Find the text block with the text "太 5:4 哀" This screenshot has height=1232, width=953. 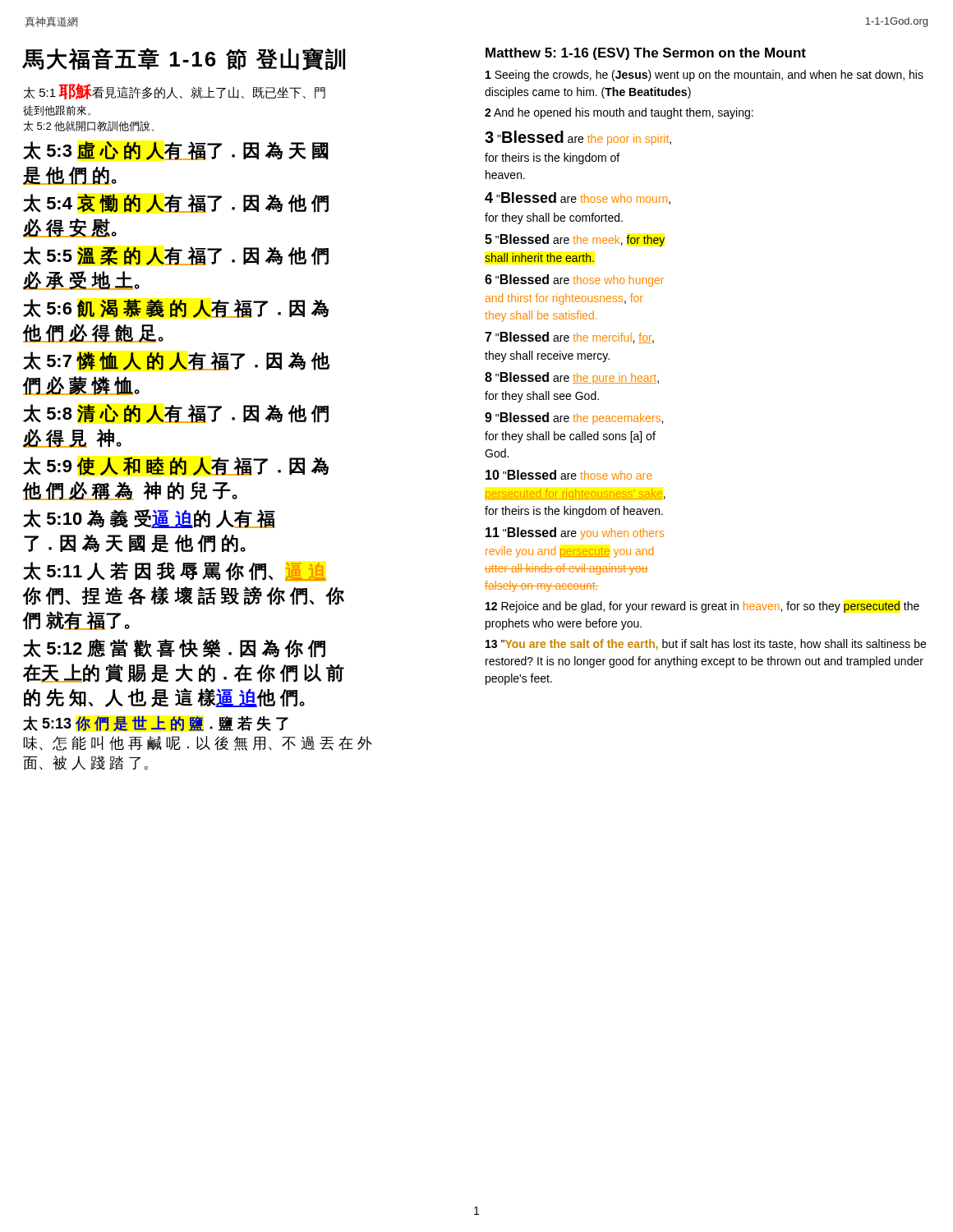176,216
